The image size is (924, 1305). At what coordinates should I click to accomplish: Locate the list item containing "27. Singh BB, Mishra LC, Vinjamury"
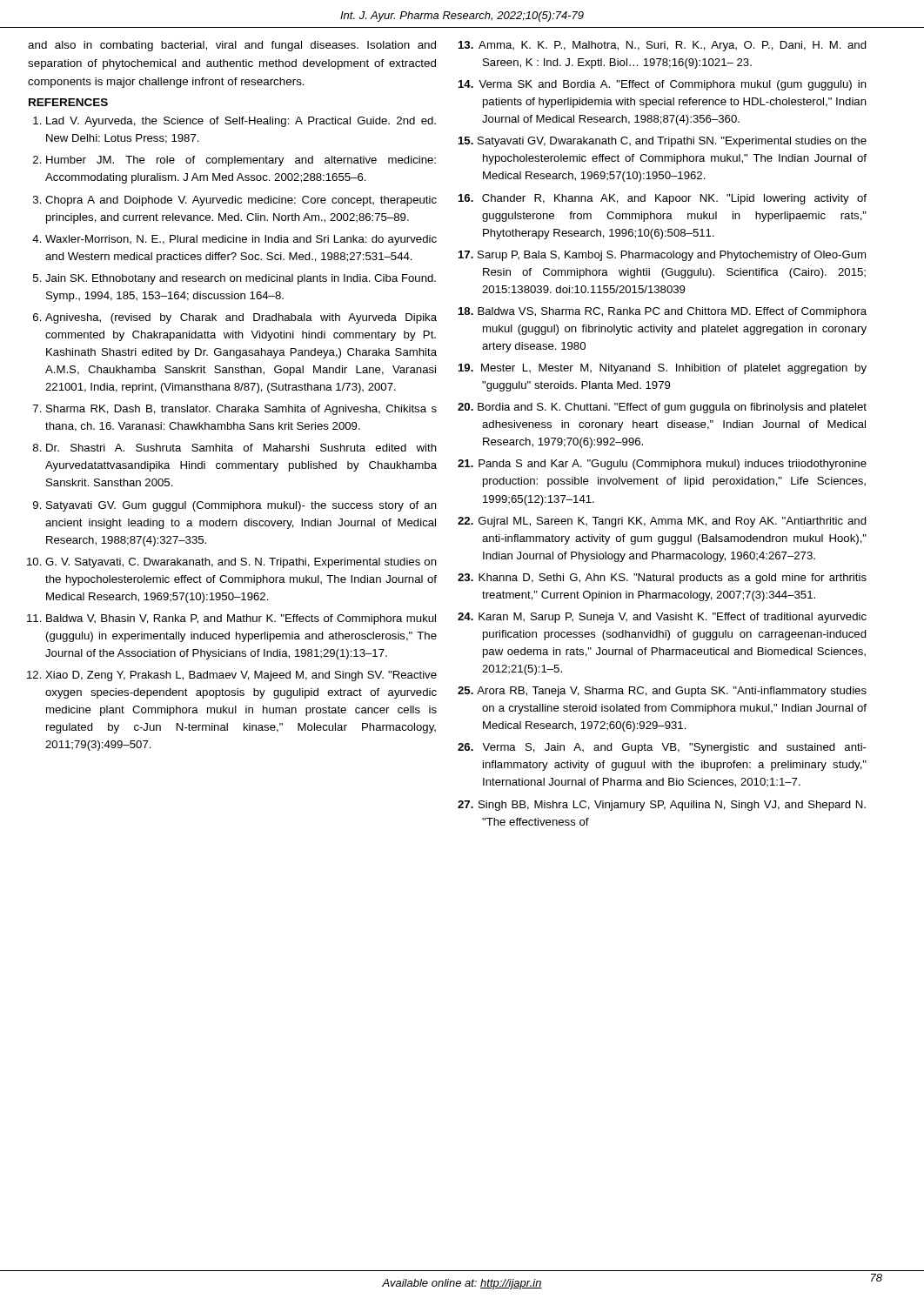pos(662,813)
